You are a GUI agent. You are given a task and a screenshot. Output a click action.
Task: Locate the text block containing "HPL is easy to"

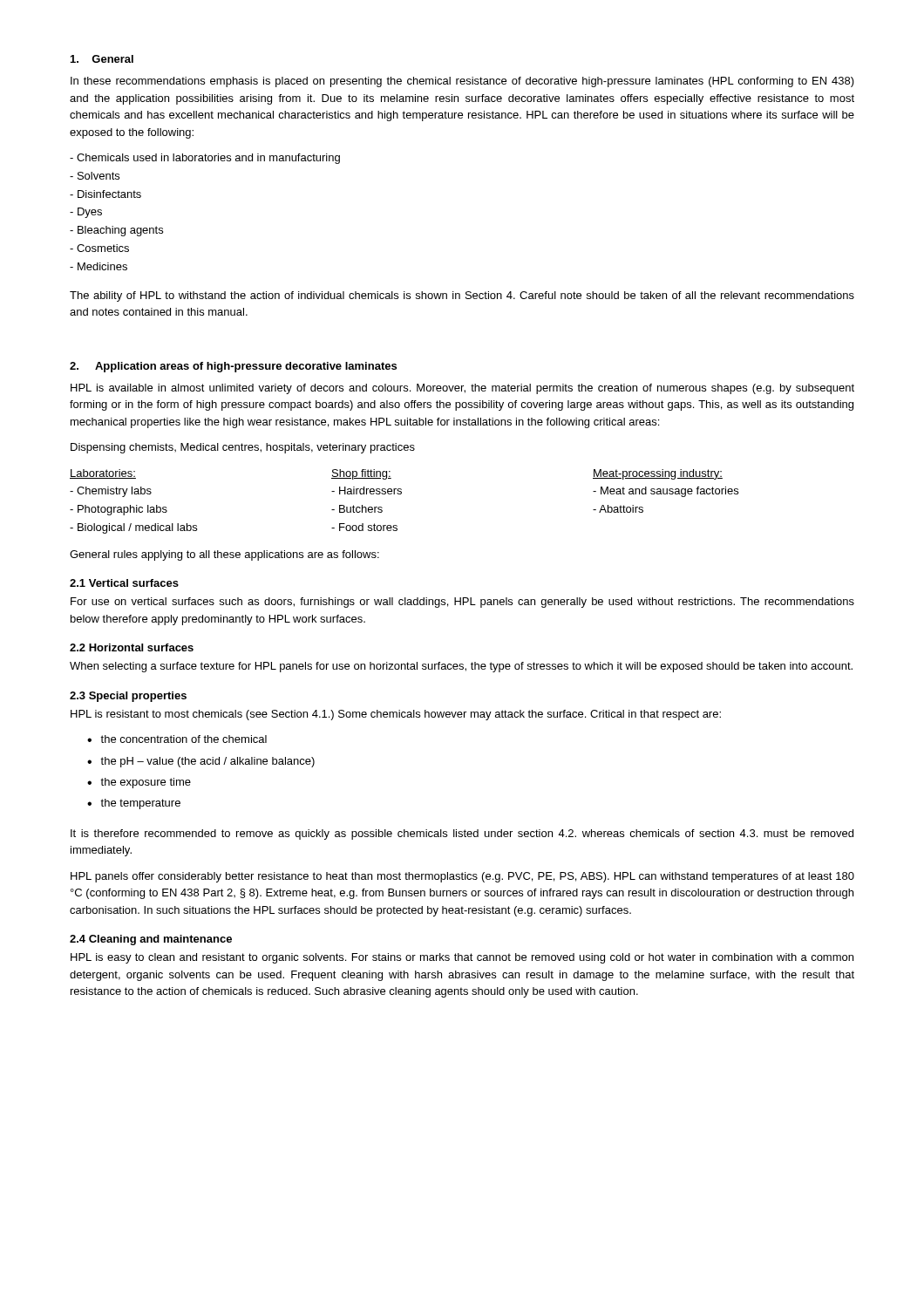click(x=462, y=974)
